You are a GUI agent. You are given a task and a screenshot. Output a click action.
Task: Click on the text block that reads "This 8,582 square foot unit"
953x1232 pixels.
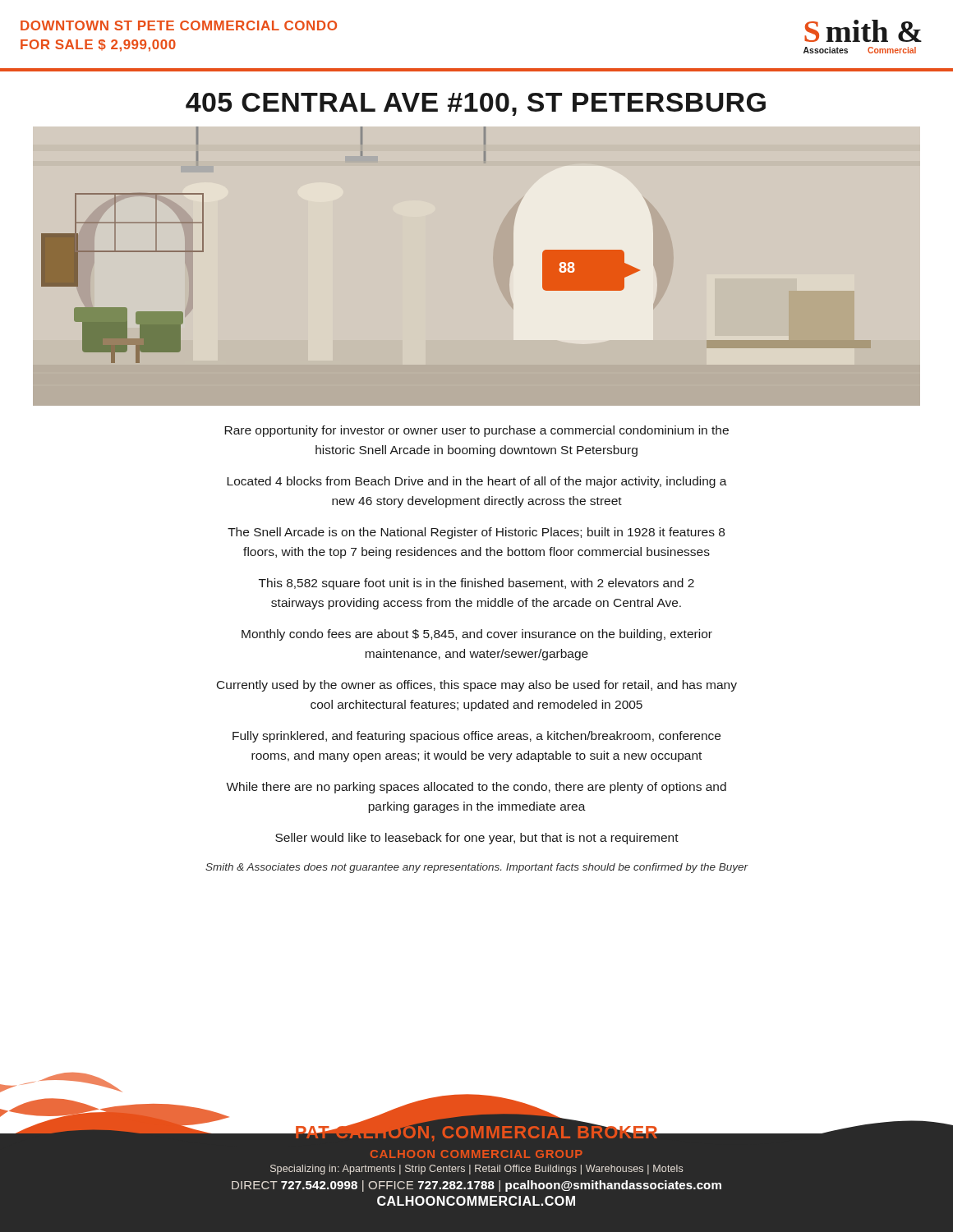click(x=476, y=593)
